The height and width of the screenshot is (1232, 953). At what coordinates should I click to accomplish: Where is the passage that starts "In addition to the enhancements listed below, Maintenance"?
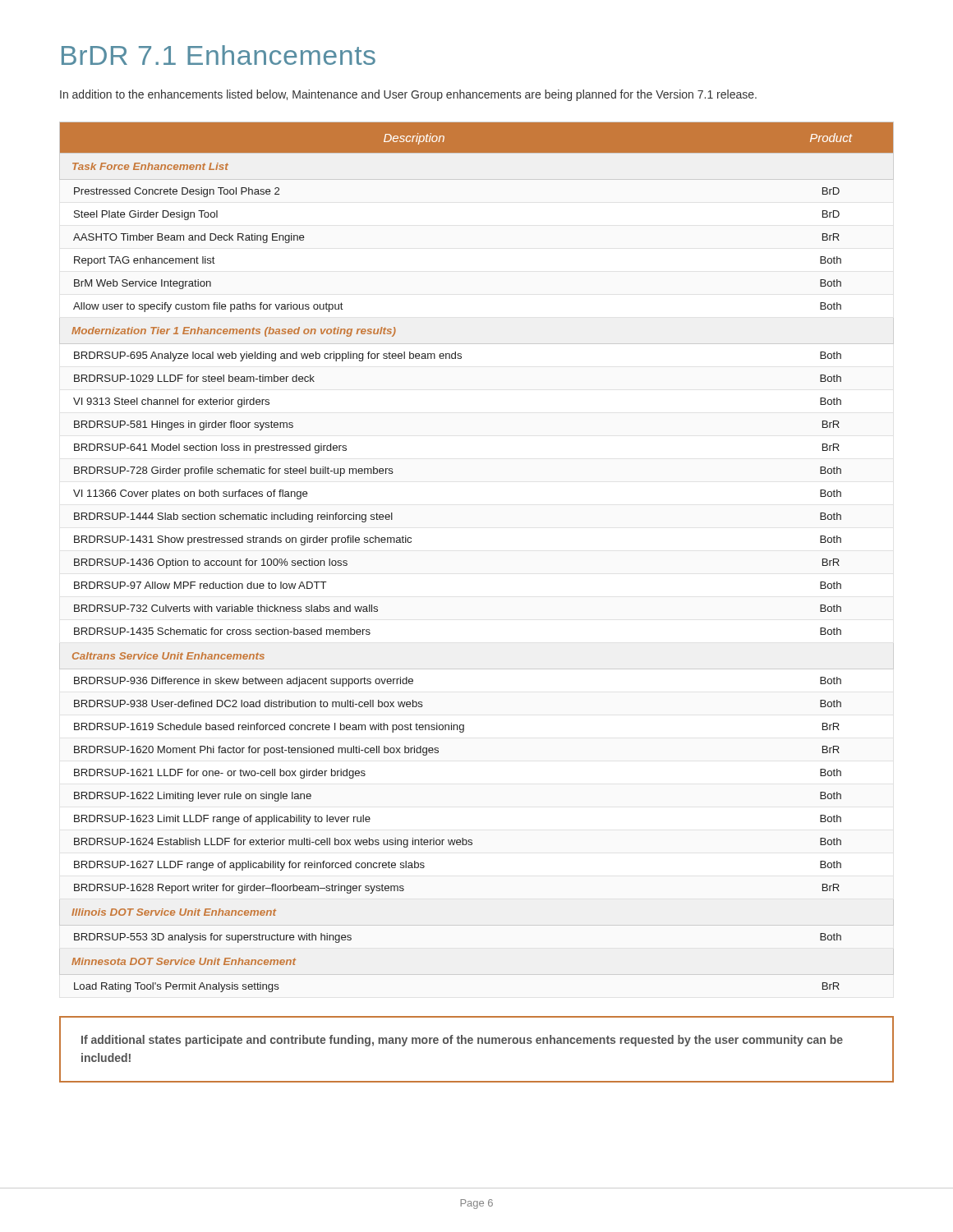pyautogui.click(x=476, y=95)
